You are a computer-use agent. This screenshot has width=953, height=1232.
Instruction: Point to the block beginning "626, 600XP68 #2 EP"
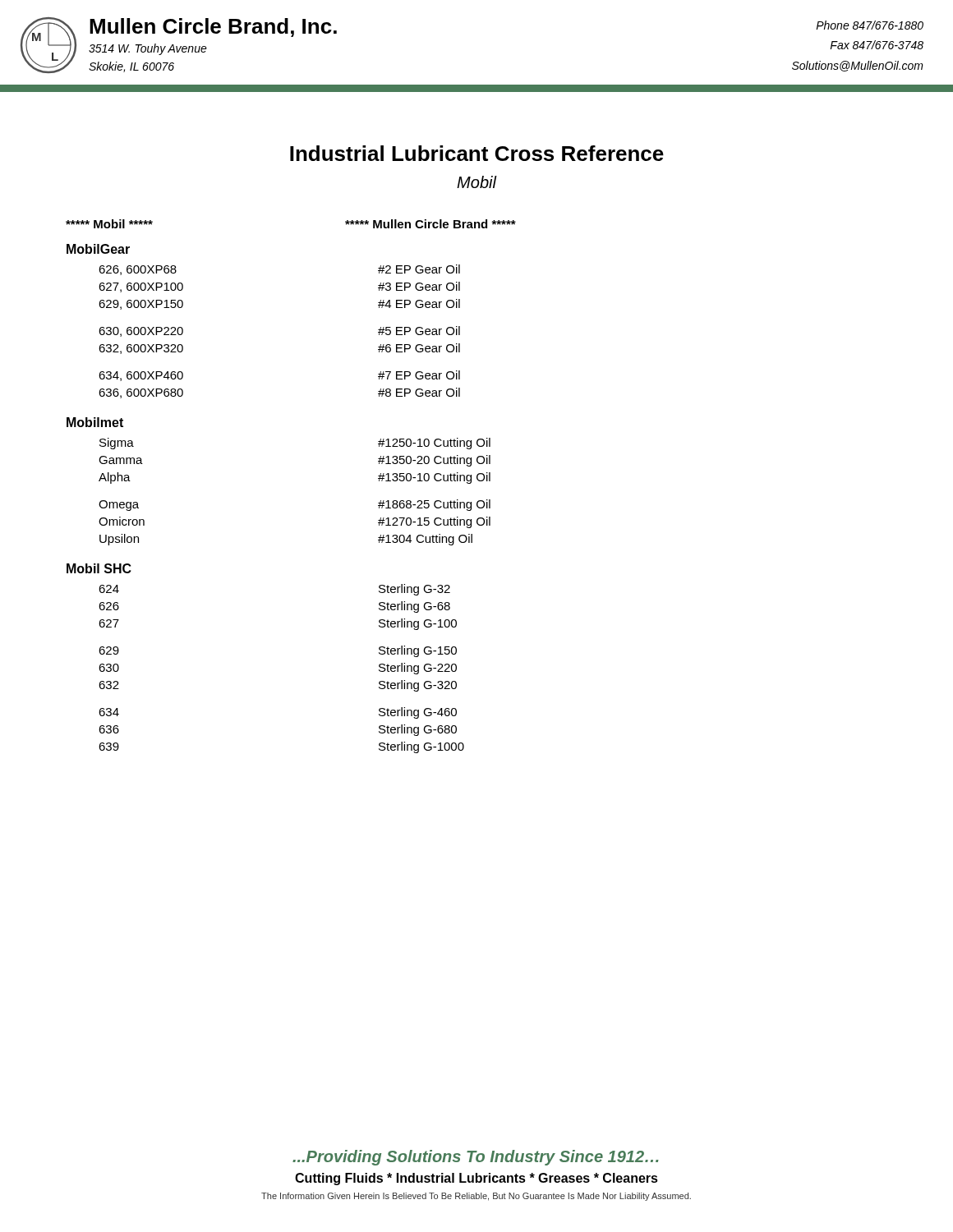tap(139, 270)
